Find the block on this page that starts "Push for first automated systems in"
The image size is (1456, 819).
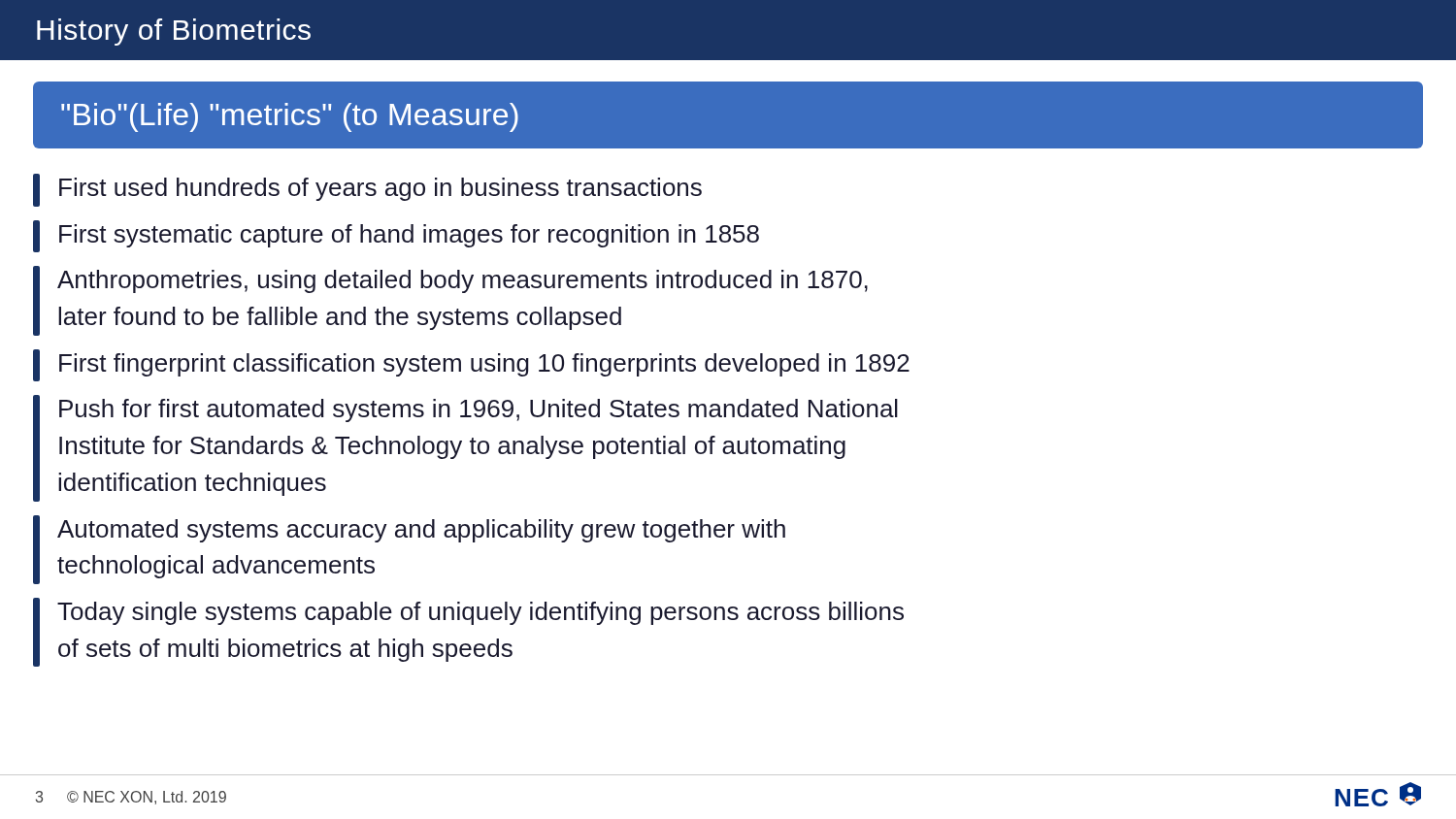466,446
